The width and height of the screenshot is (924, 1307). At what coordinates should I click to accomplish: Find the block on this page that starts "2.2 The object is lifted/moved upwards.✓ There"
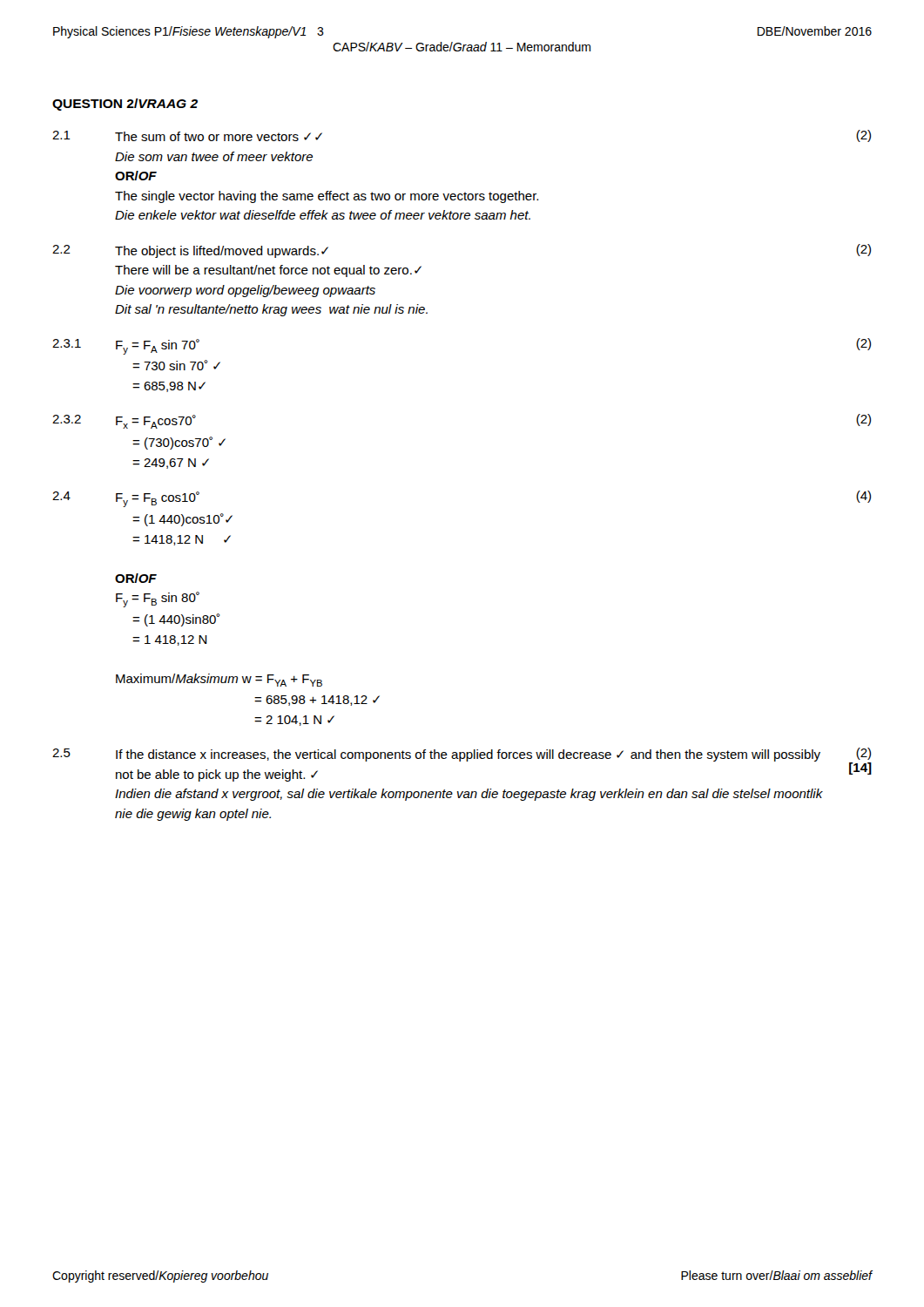coord(222,251)
